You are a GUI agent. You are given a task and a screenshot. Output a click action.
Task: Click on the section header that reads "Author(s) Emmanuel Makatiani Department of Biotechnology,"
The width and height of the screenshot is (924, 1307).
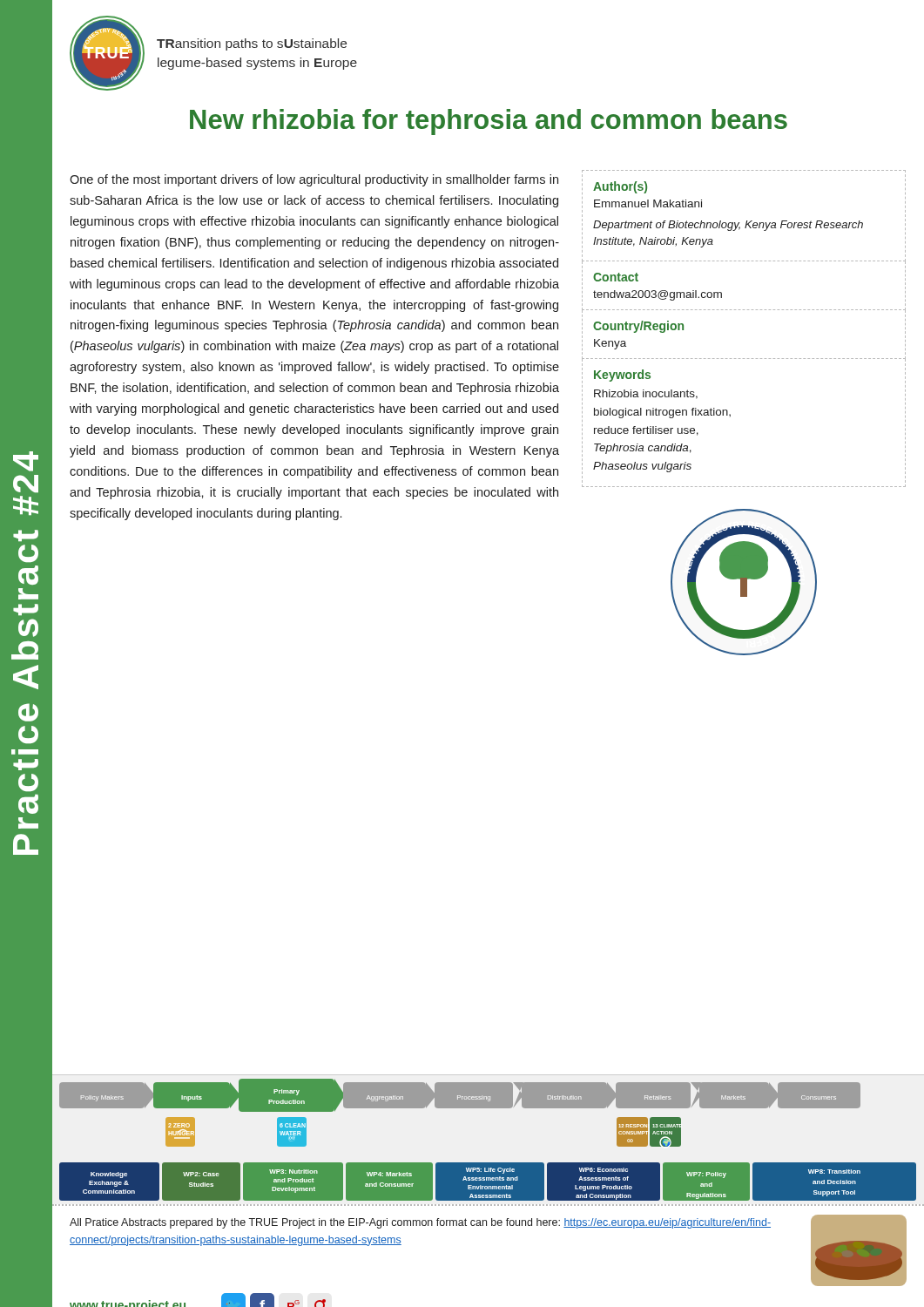click(744, 215)
